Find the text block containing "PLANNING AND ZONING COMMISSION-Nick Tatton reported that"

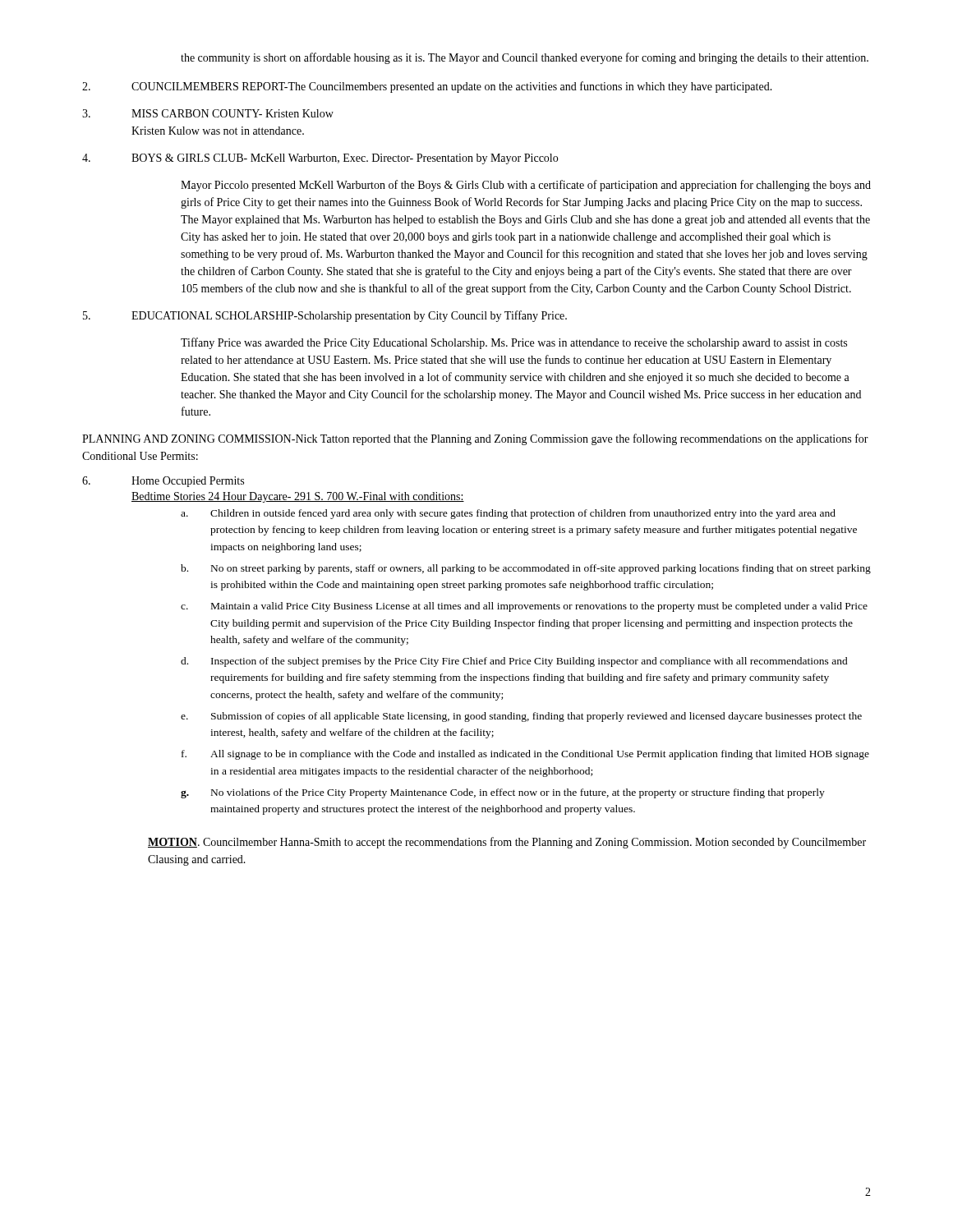click(475, 448)
